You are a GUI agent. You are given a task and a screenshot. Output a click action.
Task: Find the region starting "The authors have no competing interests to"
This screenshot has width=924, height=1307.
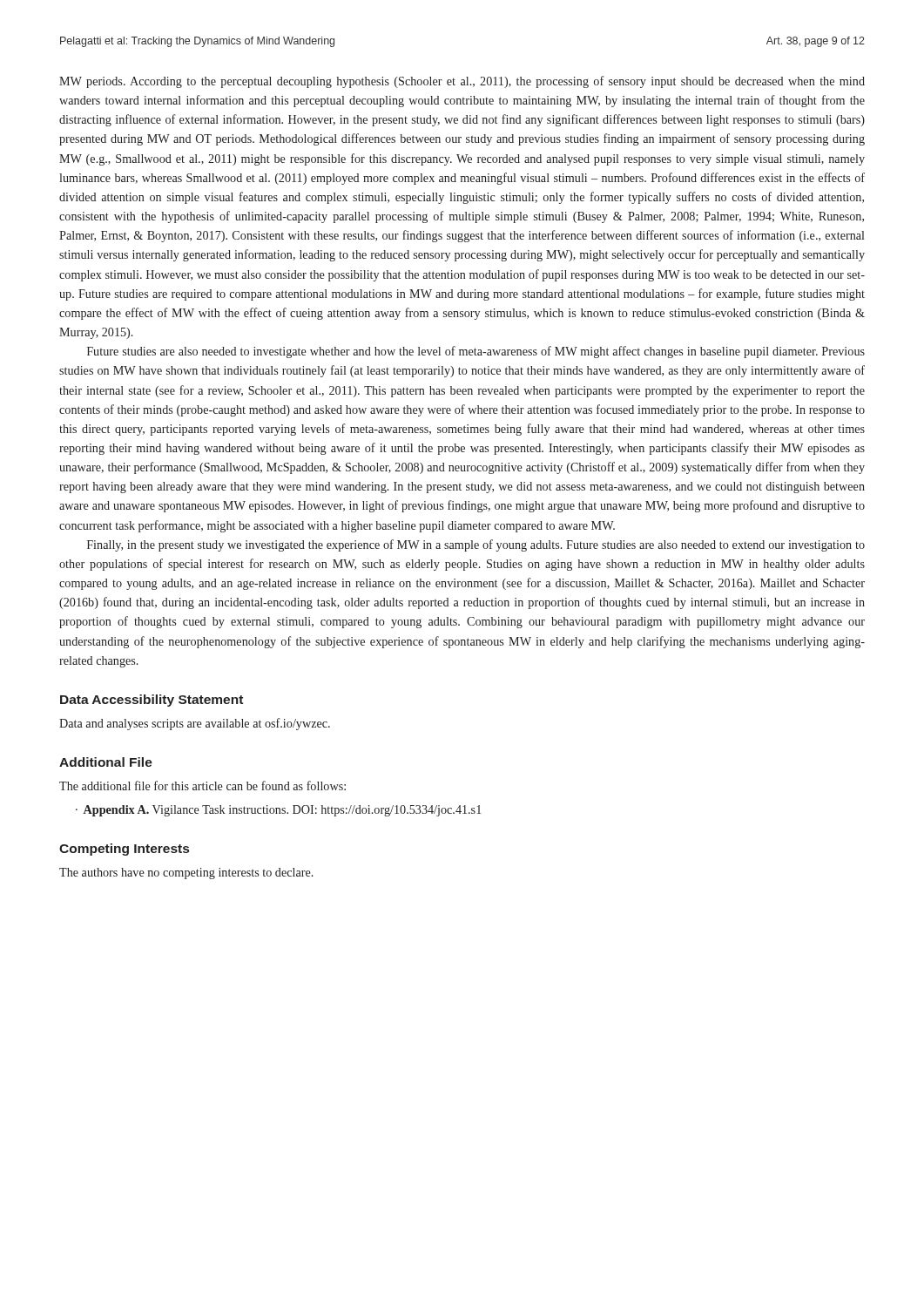pyautogui.click(x=186, y=874)
